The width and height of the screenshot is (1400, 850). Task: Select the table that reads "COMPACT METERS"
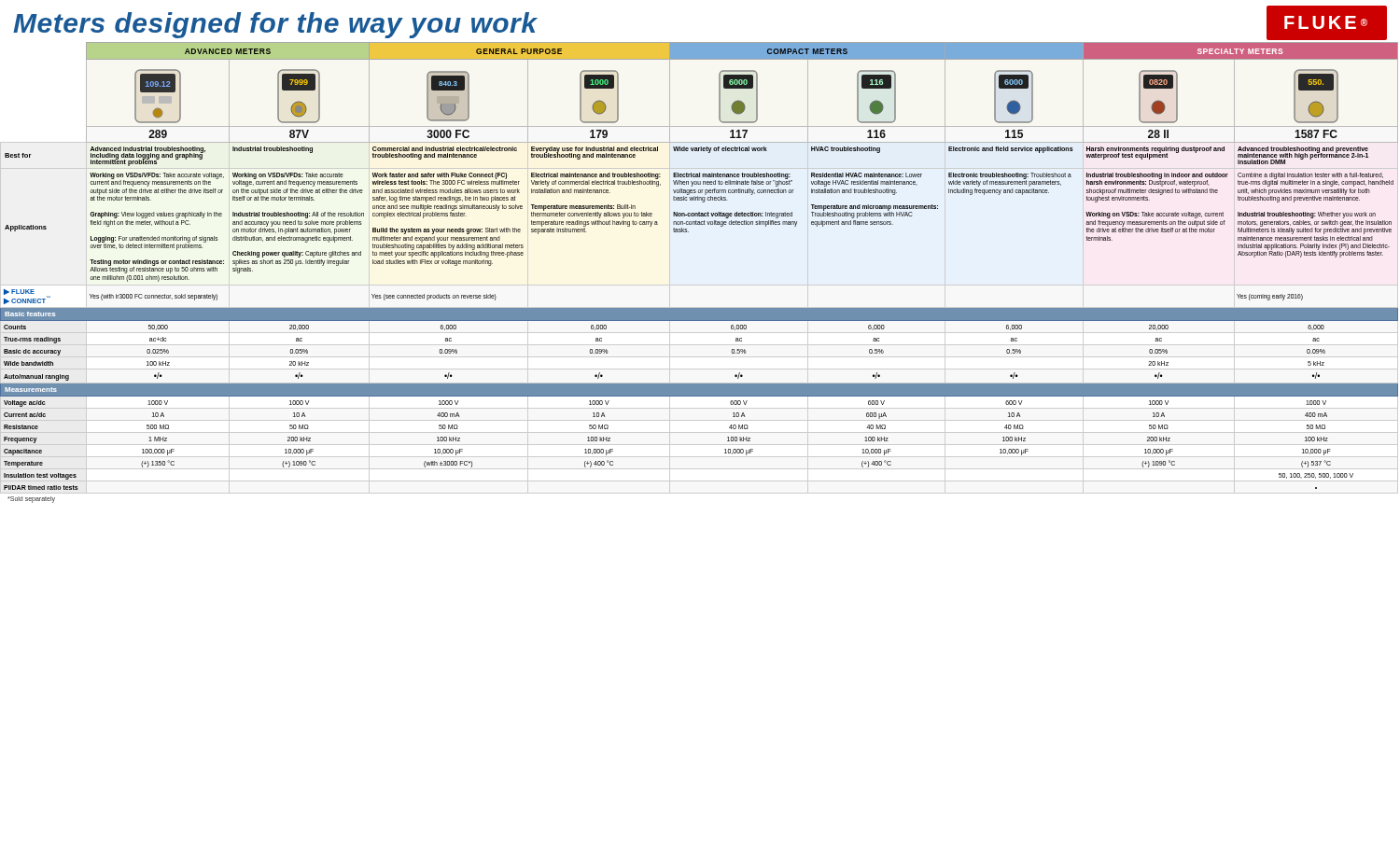pos(700,268)
